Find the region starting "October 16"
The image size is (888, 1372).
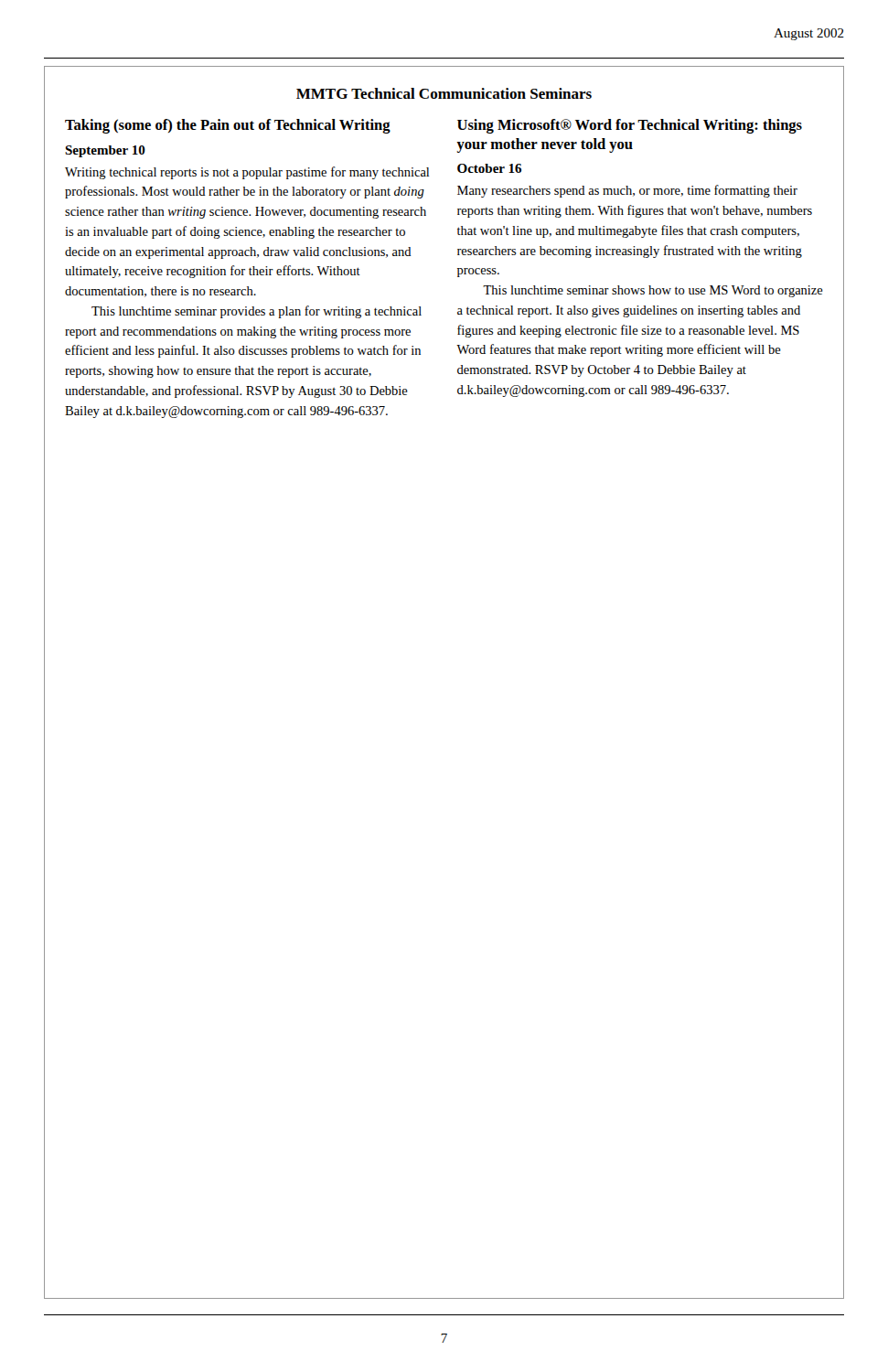(x=489, y=169)
